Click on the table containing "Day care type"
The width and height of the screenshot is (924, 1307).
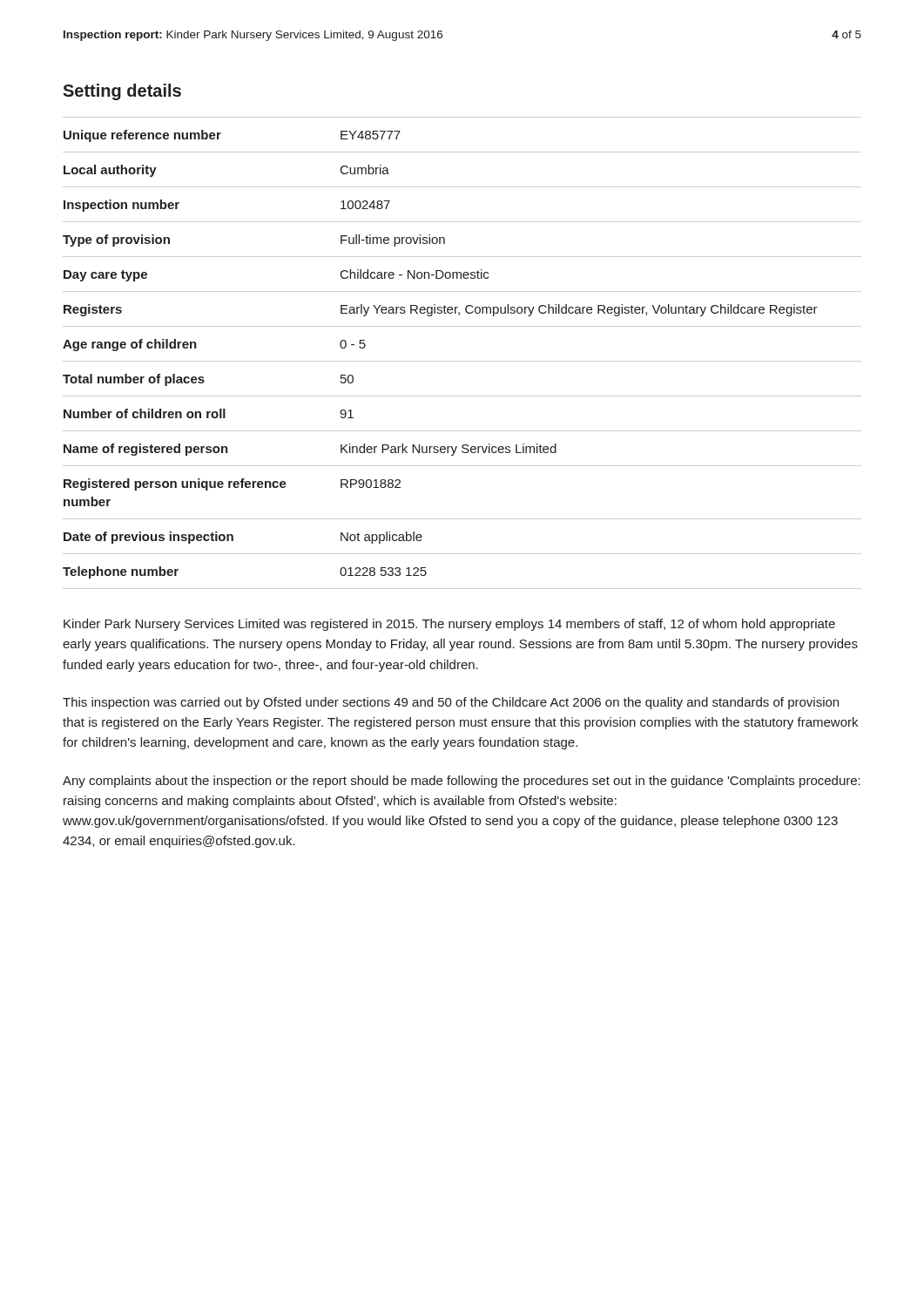[462, 353]
